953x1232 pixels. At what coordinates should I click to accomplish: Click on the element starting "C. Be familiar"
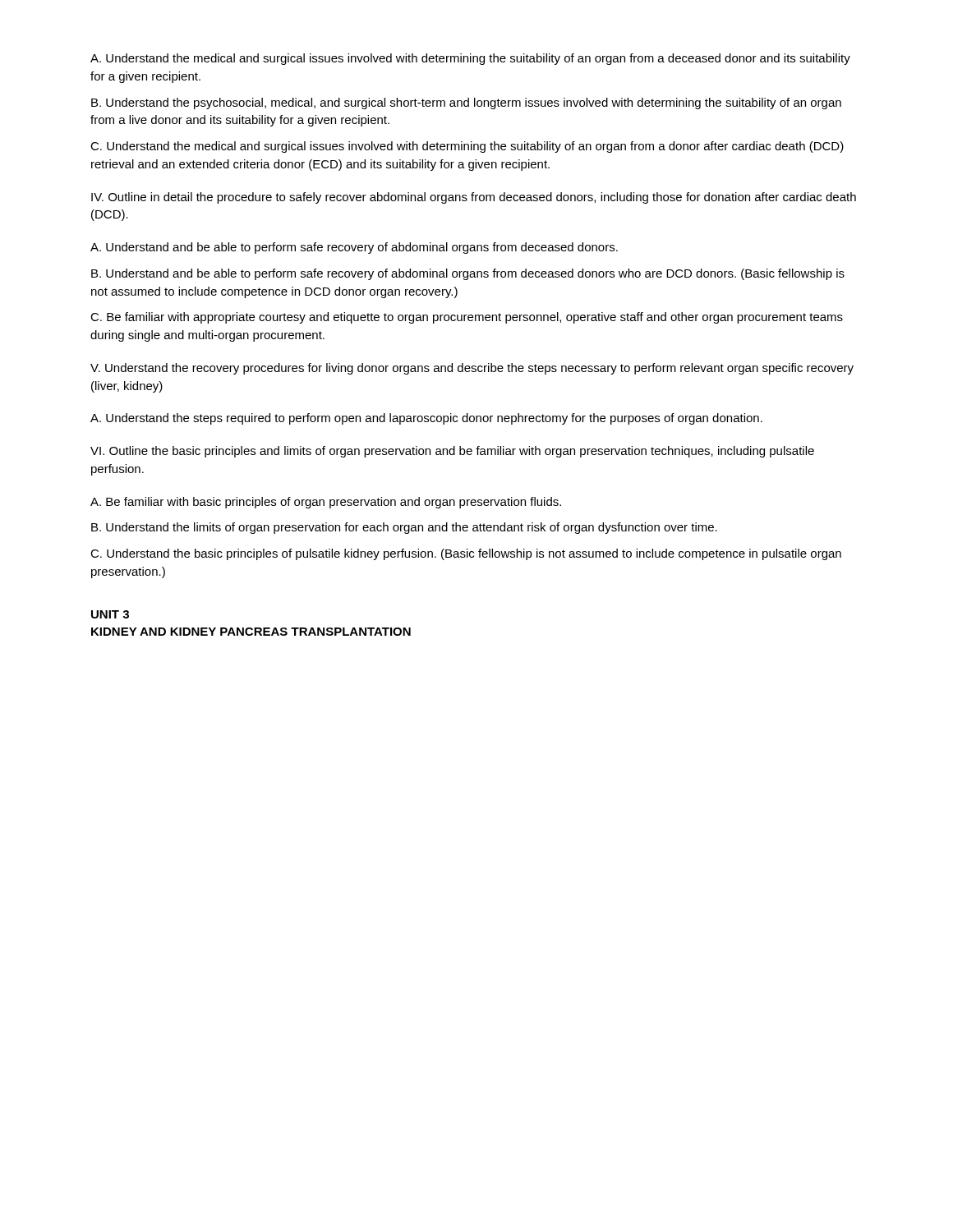[x=467, y=326]
